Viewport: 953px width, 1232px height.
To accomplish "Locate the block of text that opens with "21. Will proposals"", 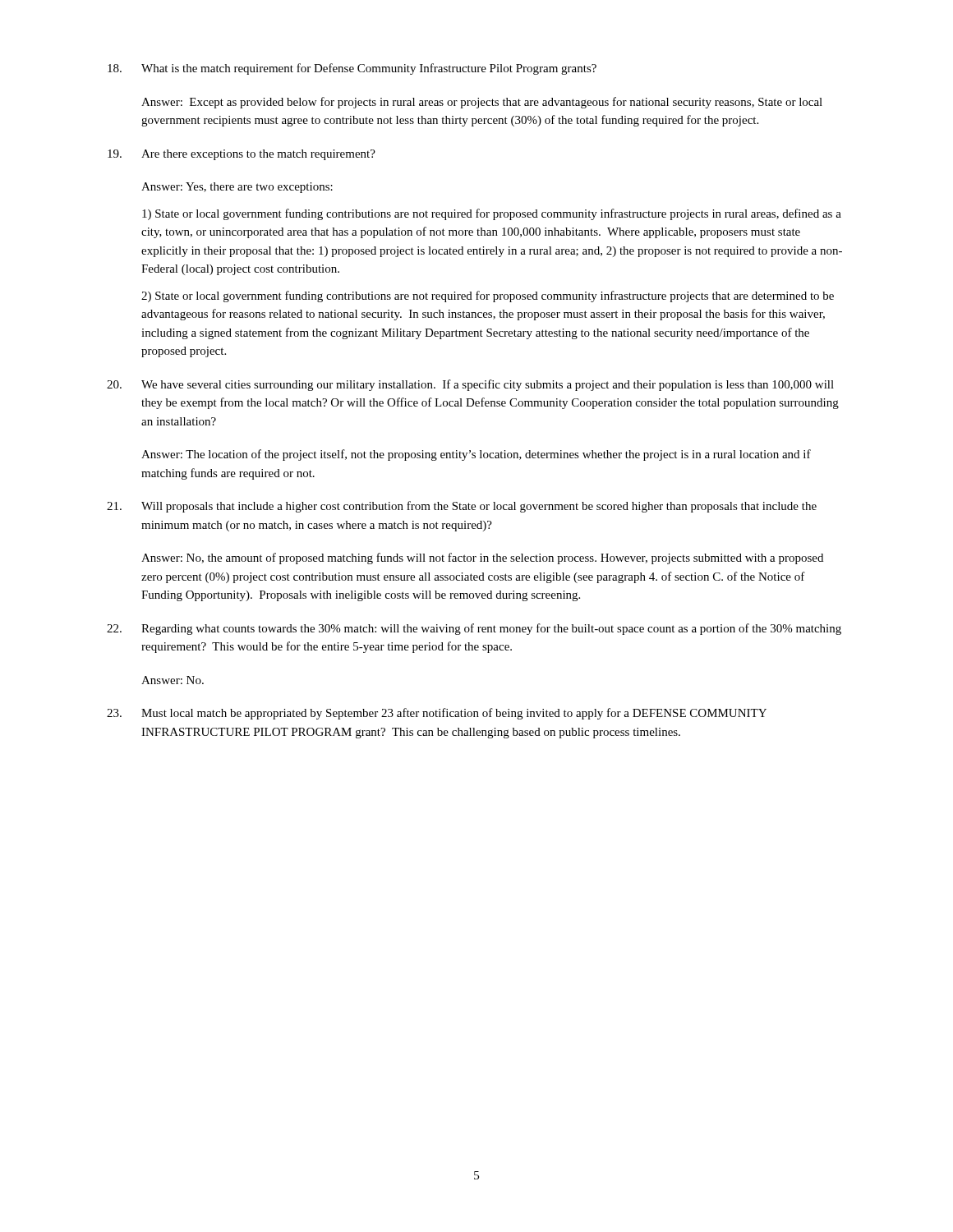I will coord(476,515).
